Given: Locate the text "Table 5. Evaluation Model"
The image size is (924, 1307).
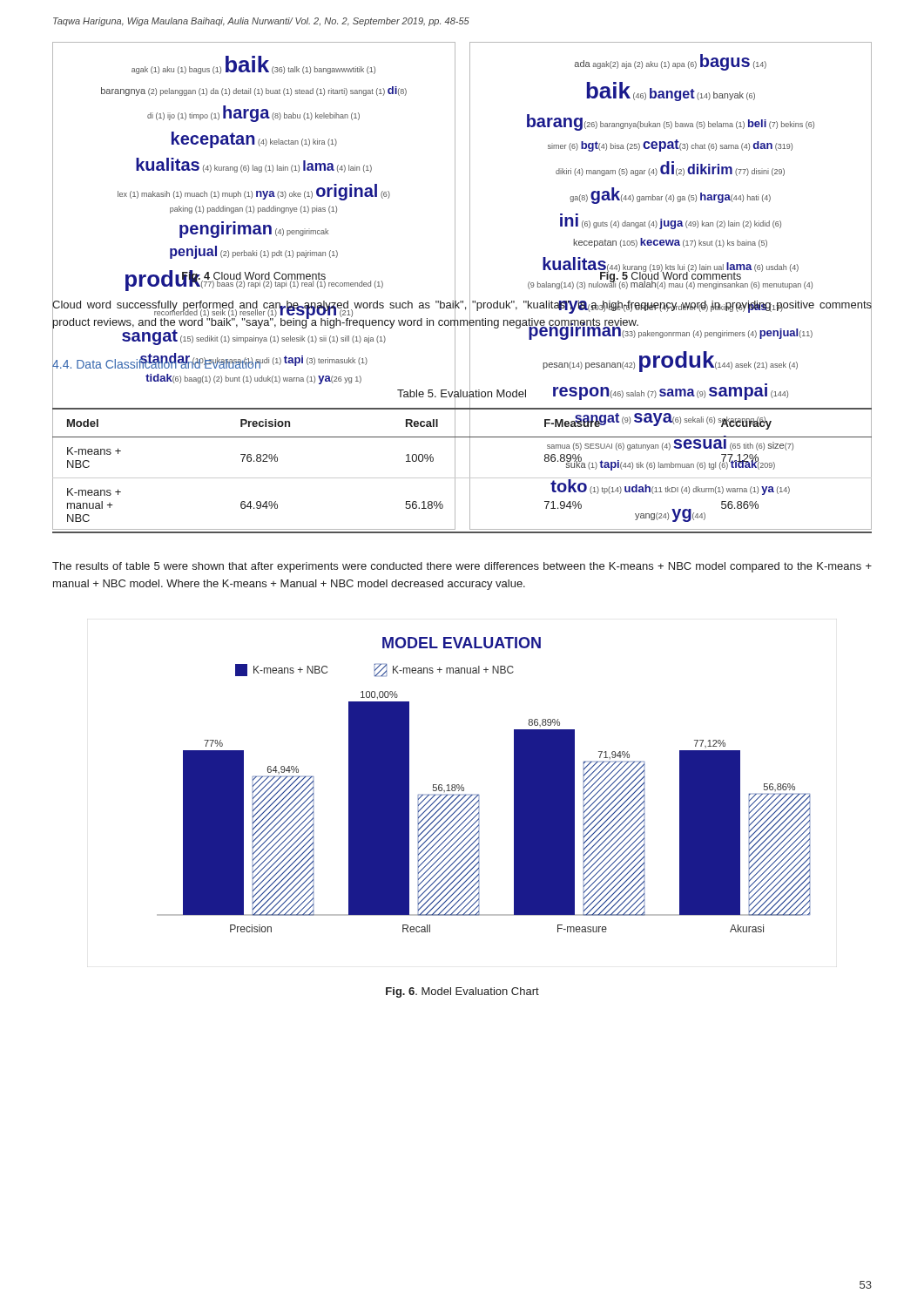Looking at the screenshot, I should [x=462, y=393].
